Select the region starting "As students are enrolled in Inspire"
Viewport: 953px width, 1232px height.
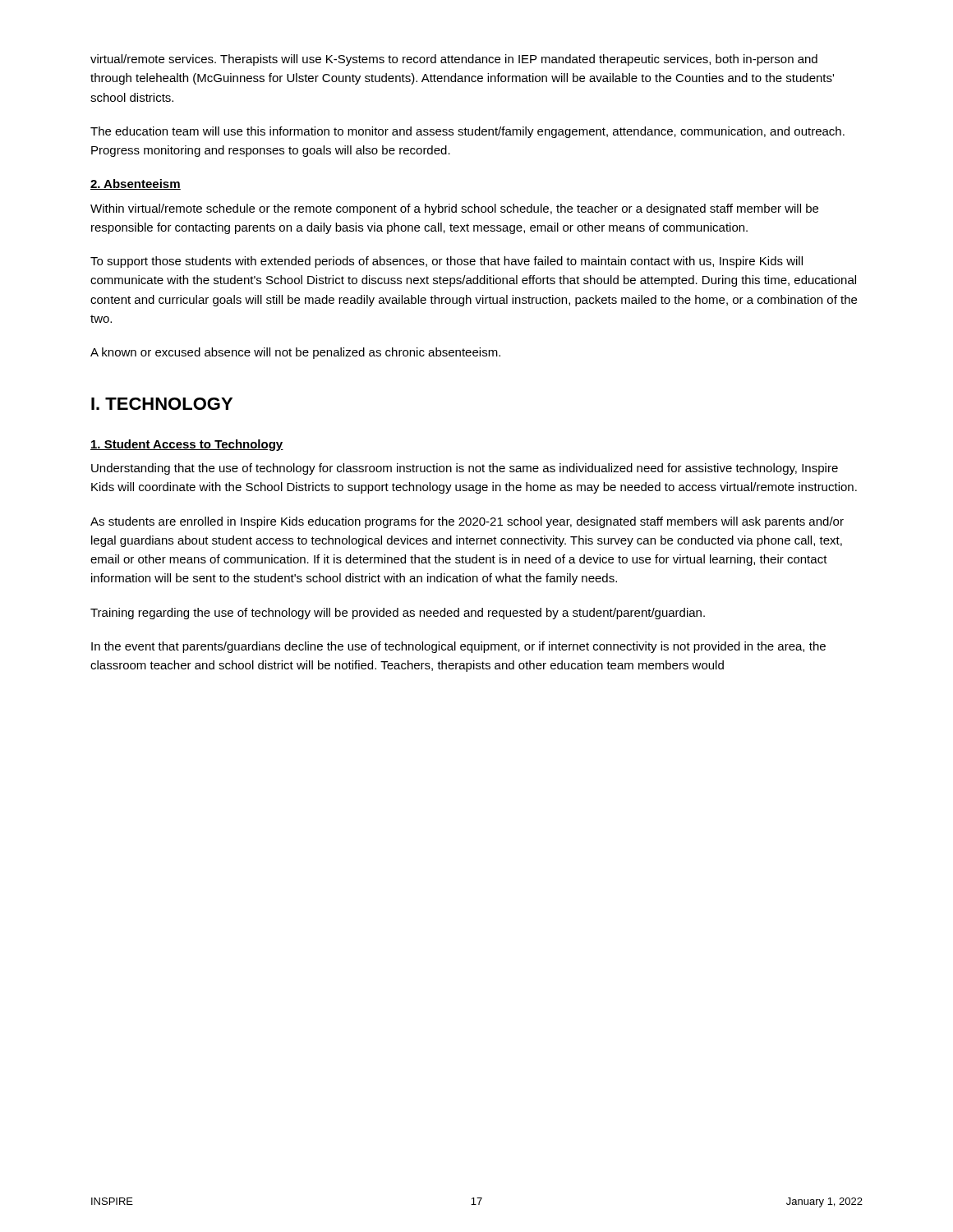point(467,549)
